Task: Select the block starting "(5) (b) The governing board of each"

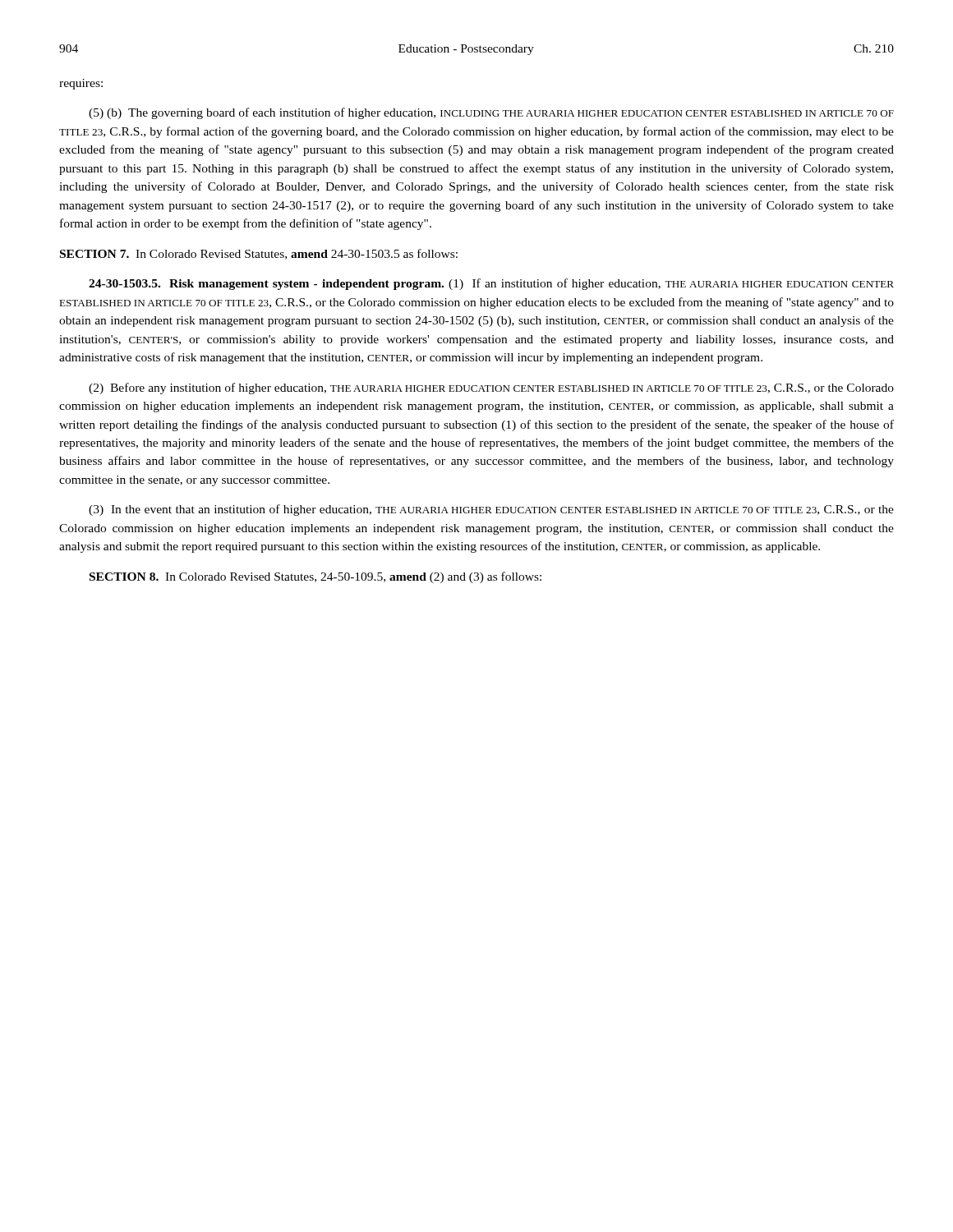Action: pos(476,168)
